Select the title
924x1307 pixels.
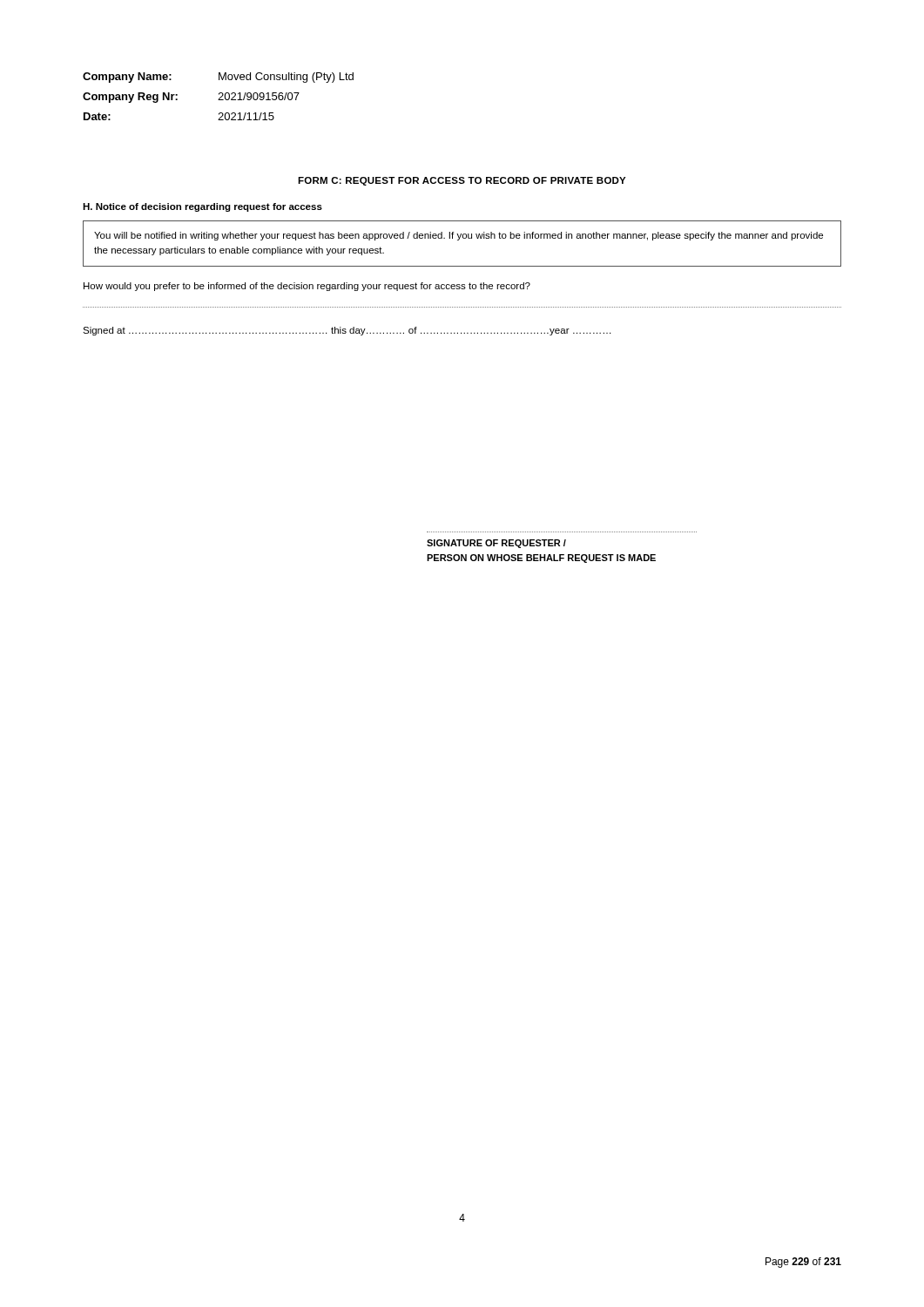click(x=462, y=180)
